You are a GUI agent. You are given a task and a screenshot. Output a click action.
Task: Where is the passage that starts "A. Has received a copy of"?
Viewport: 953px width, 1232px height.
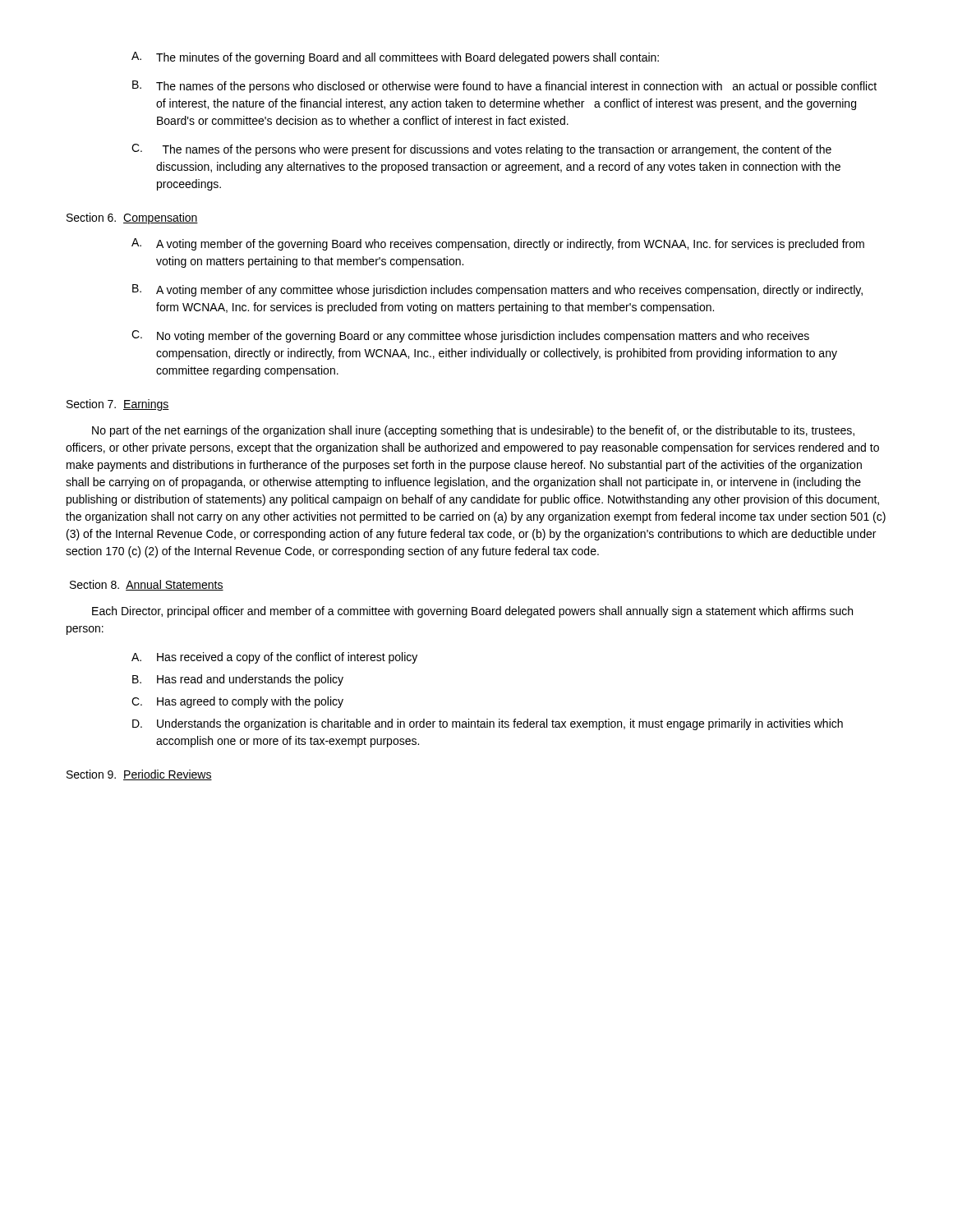pyautogui.click(x=274, y=658)
